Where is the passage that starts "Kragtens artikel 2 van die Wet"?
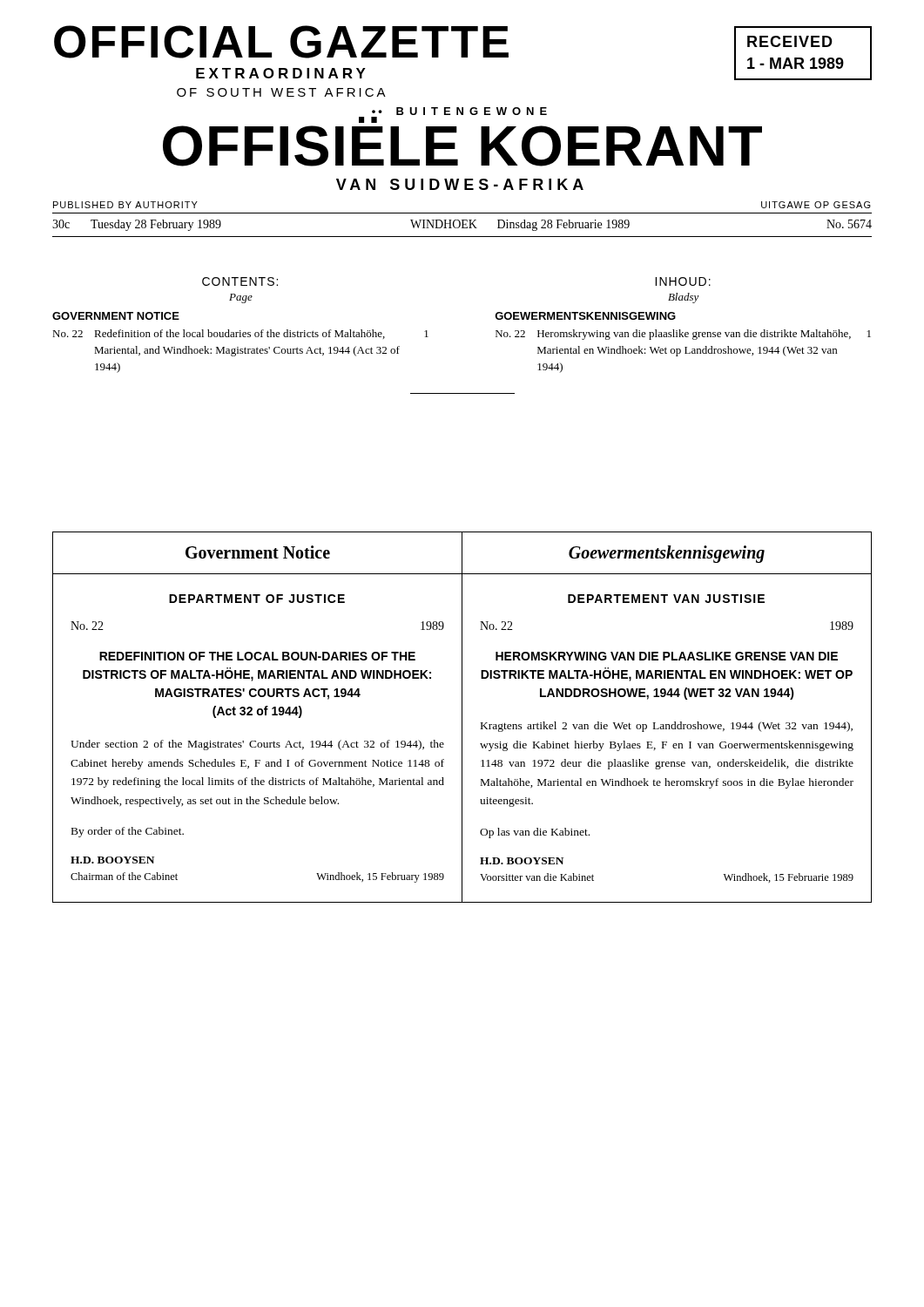 667,763
